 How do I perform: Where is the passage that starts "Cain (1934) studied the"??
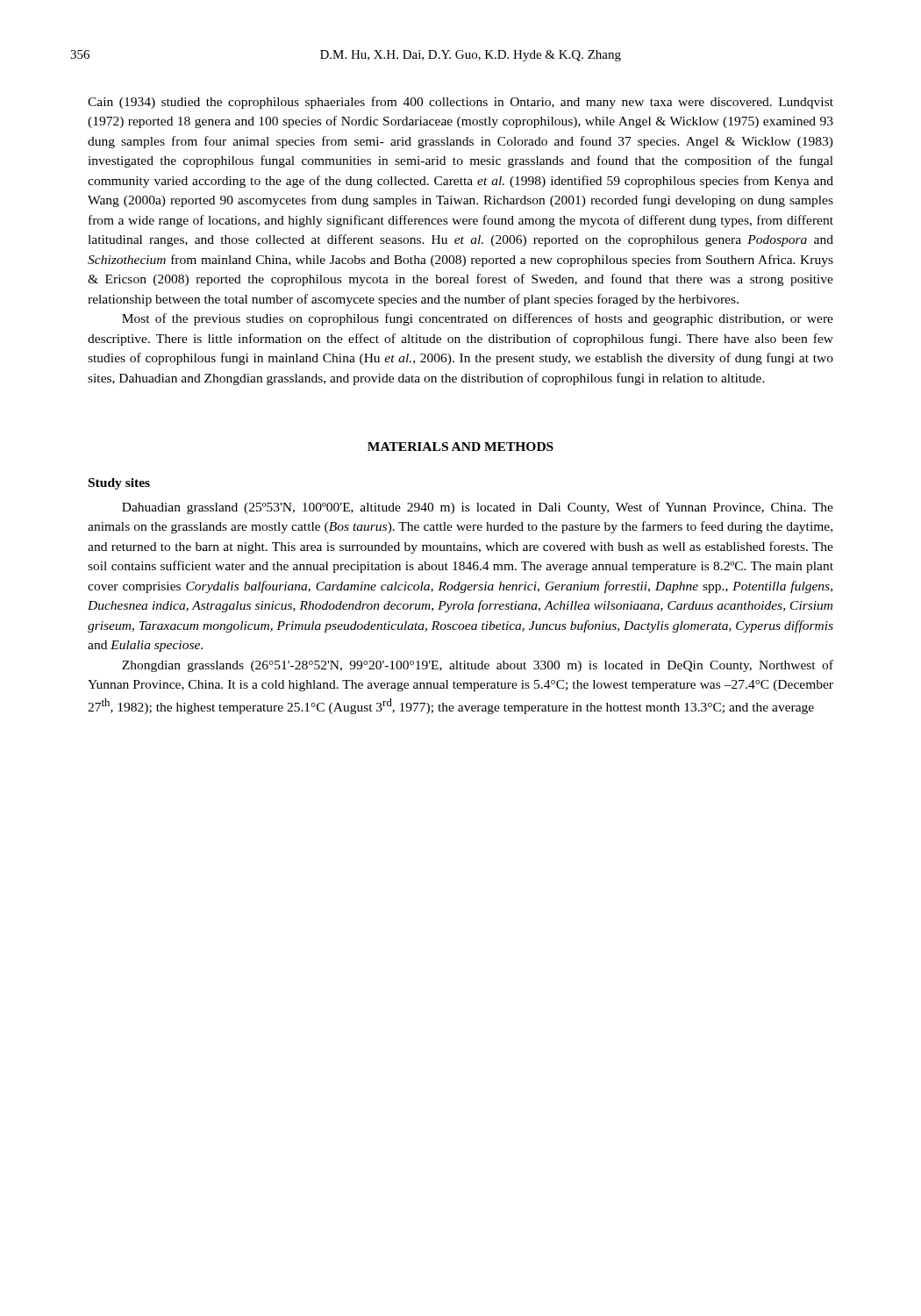(x=460, y=201)
